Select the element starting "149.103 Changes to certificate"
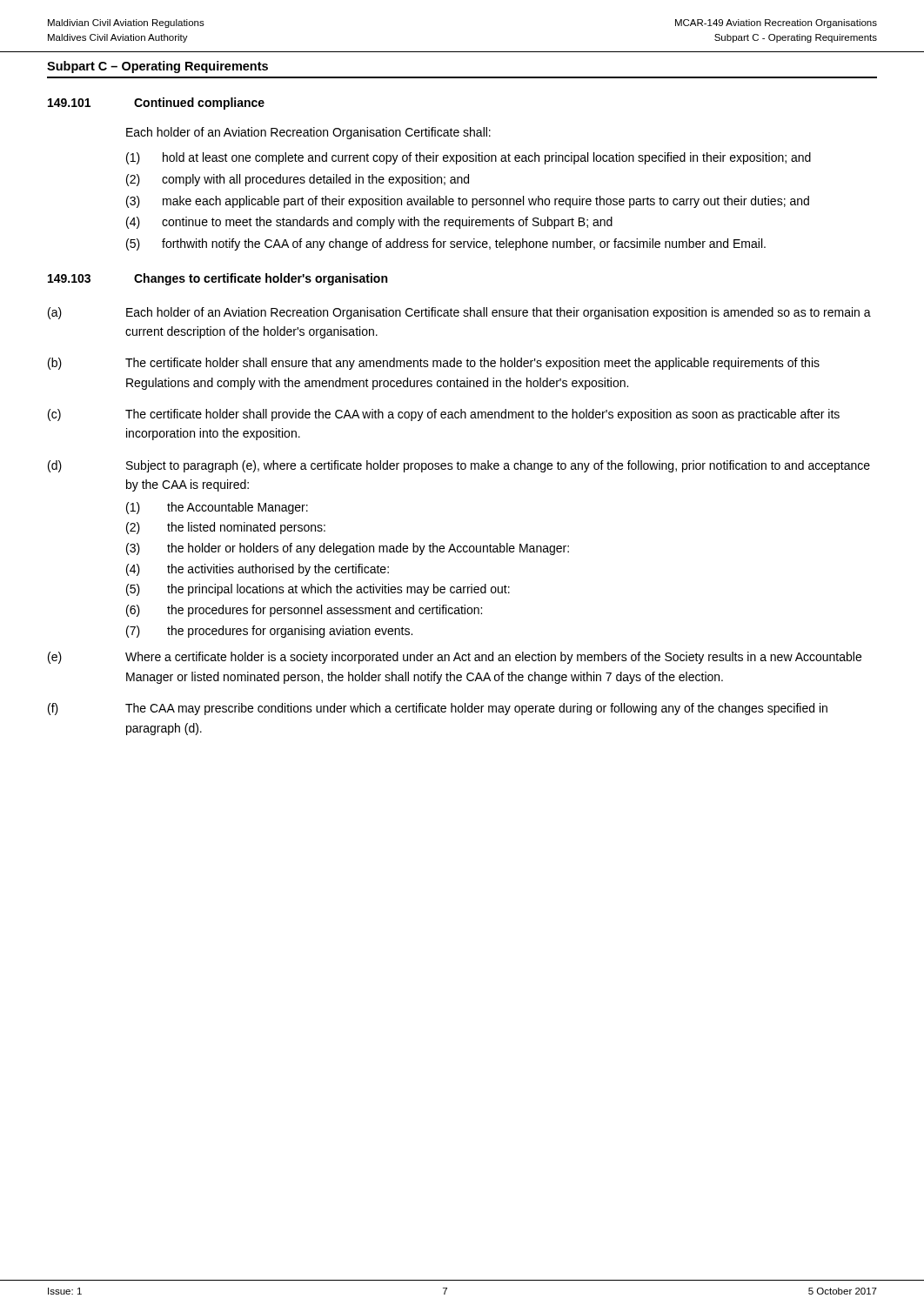924x1305 pixels. (x=217, y=279)
